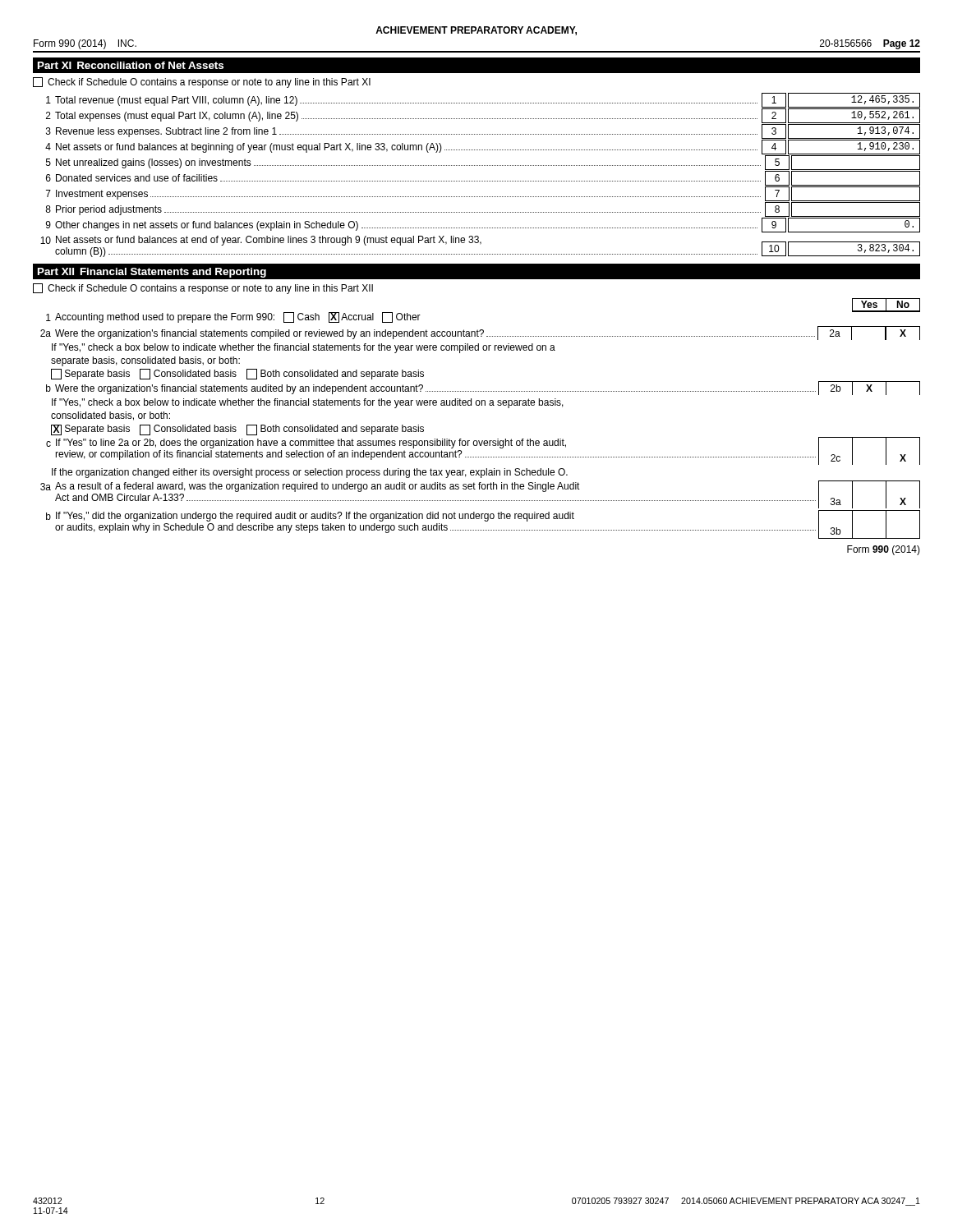Locate the table with the text "1 Total revenue (must equal"
953x1232 pixels.
click(x=476, y=175)
